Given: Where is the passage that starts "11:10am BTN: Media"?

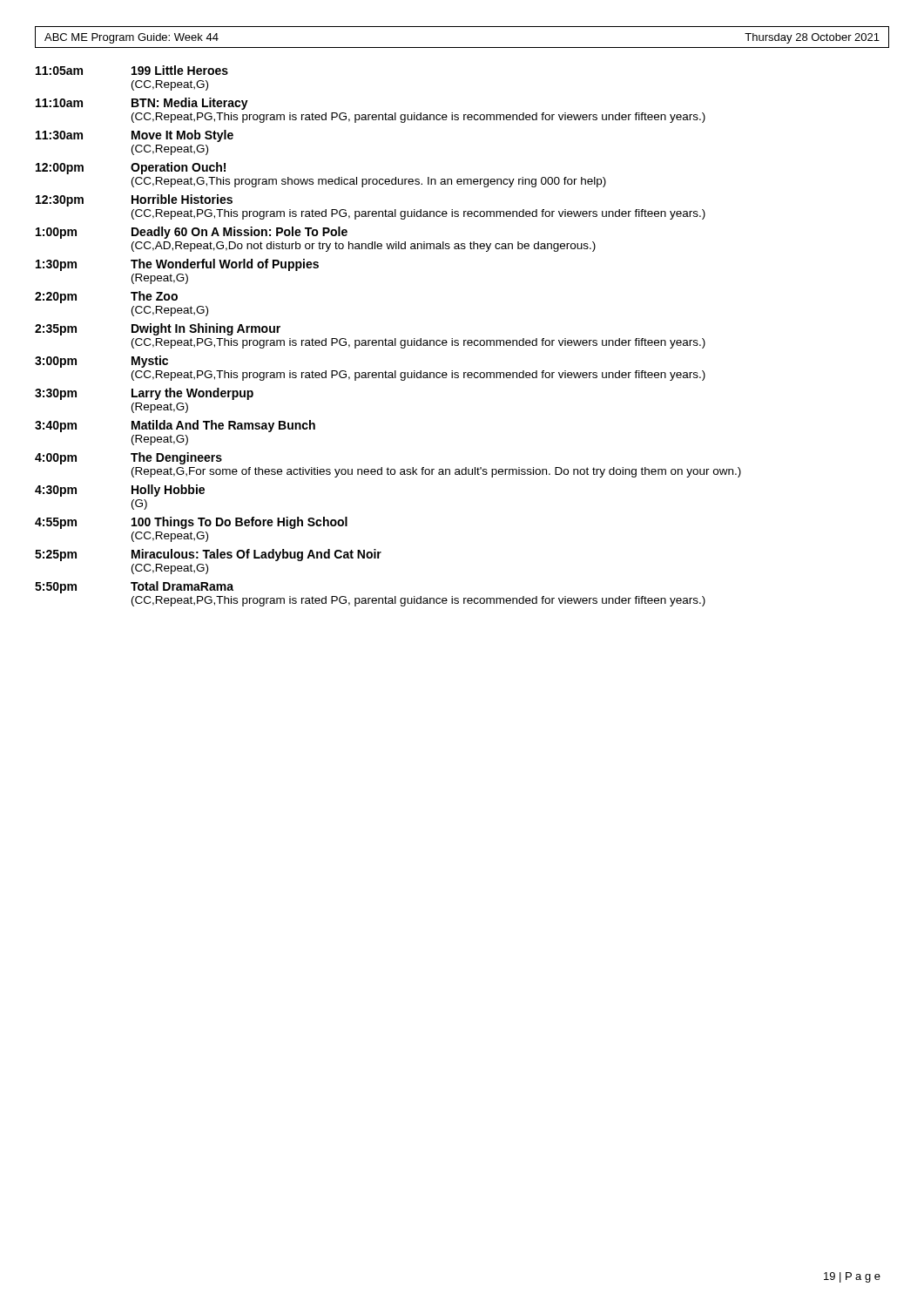Looking at the screenshot, I should [x=462, y=109].
